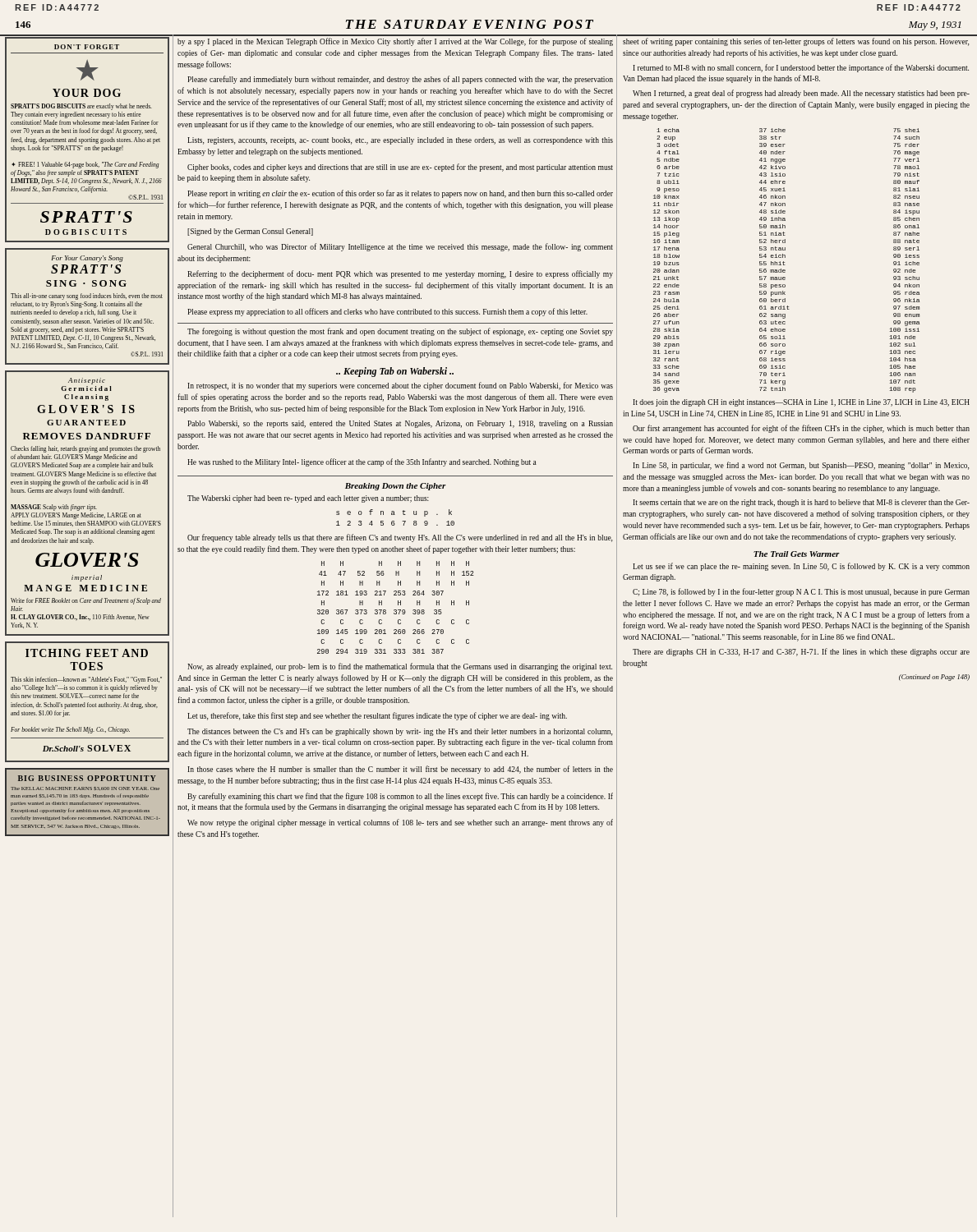977x1232 pixels.
Task: Locate the element starting "He was rushed to the Military"
Action: 362,462
